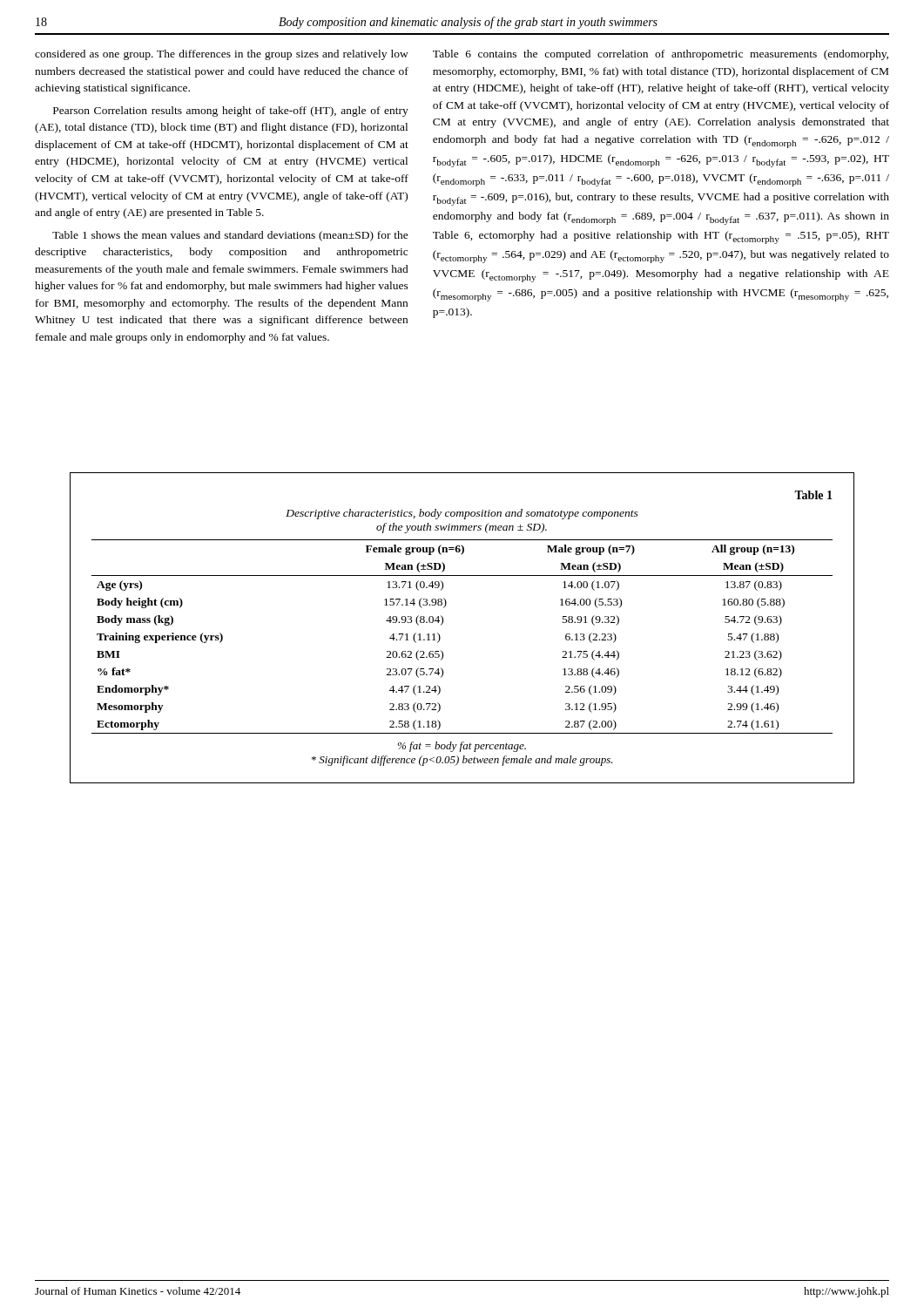
Task: Click the passage that begins "Table 6 contains the computed correlation of anthropometric"
Action: click(x=661, y=183)
